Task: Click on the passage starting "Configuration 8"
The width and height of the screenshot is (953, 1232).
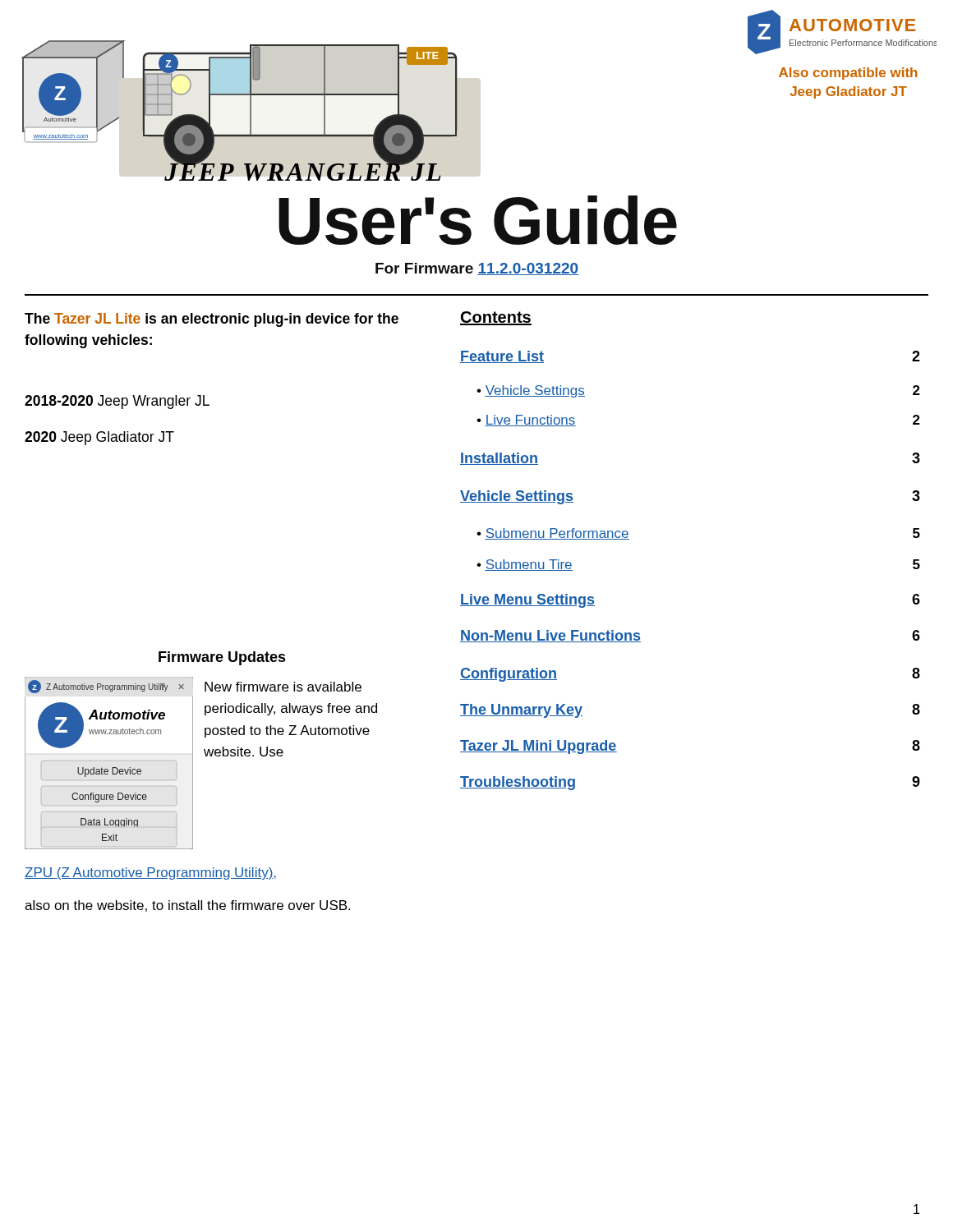Action: tap(501, 675)
